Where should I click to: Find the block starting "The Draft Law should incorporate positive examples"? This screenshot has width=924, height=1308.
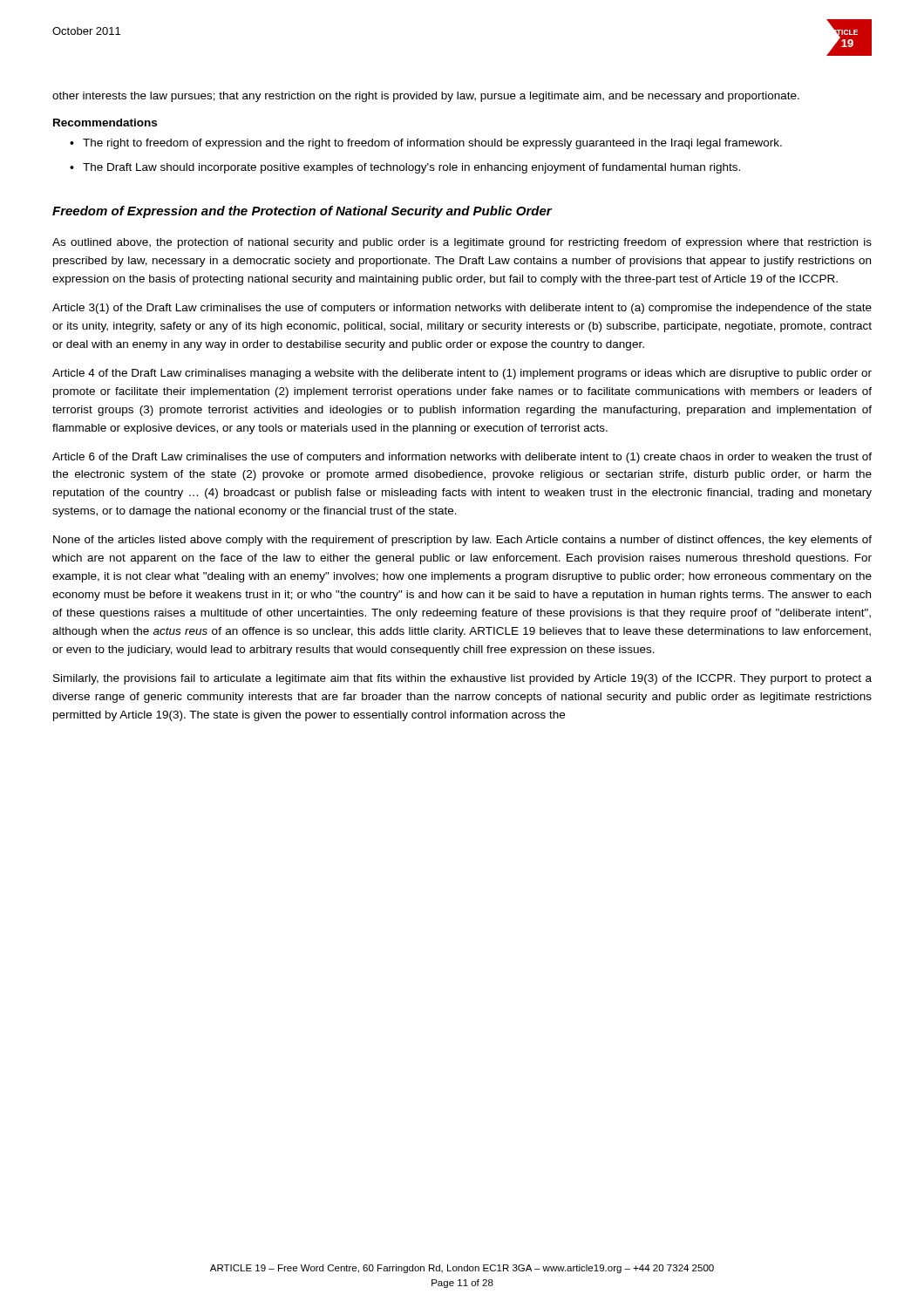[412, 167]
